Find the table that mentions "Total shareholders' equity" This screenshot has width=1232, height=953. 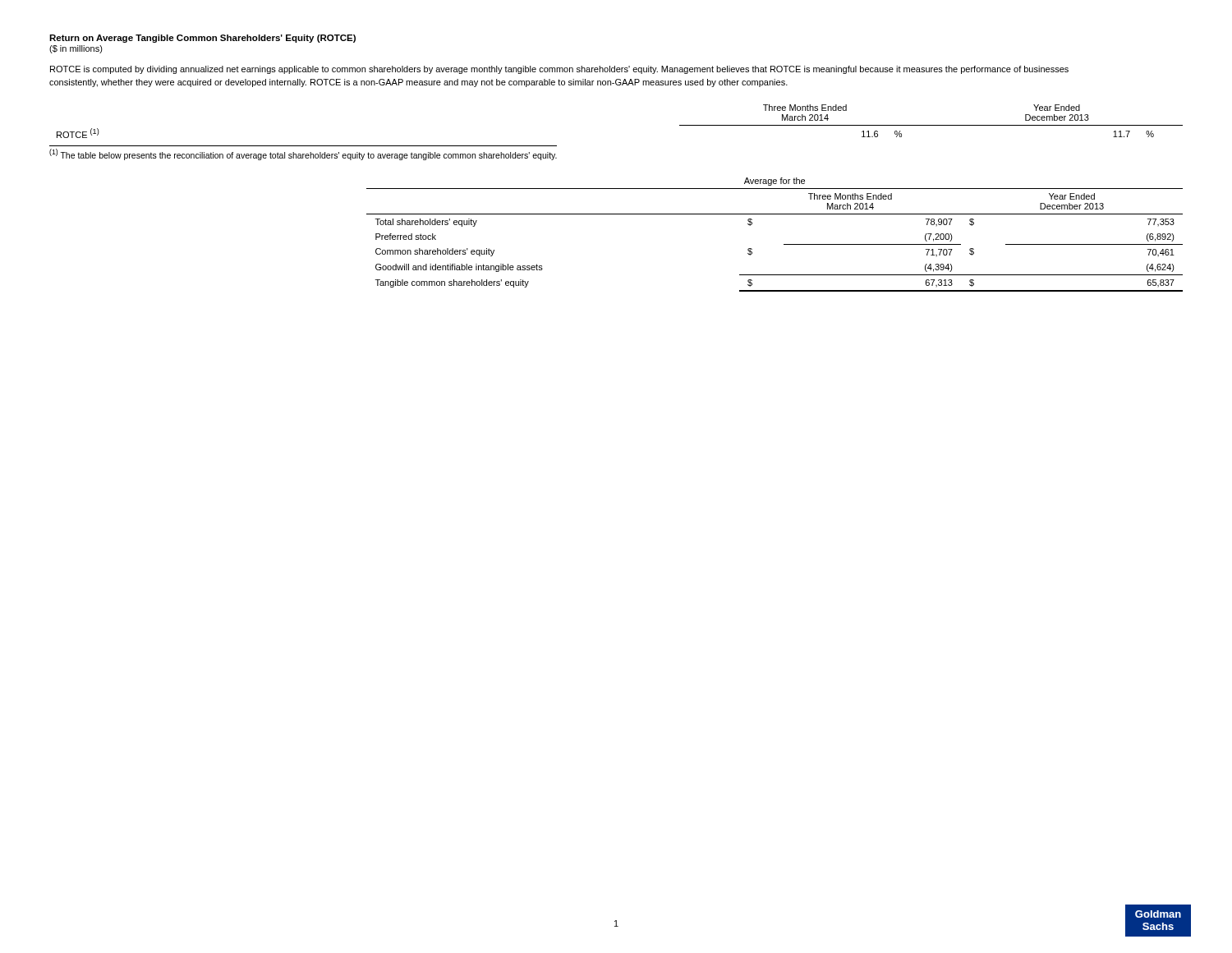point(616,233)
